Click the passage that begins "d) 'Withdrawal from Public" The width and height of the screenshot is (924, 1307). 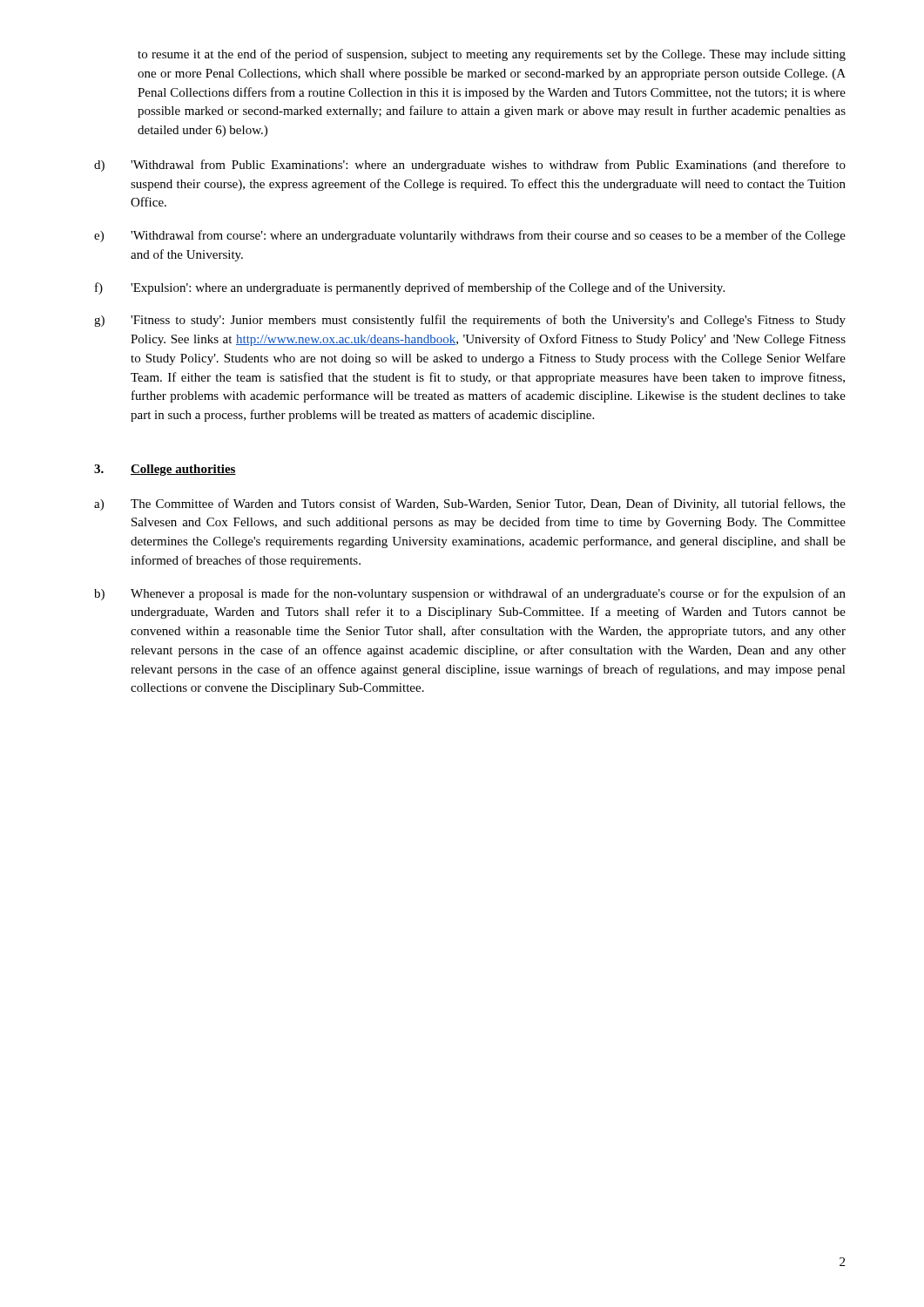[x=470, y=184]
